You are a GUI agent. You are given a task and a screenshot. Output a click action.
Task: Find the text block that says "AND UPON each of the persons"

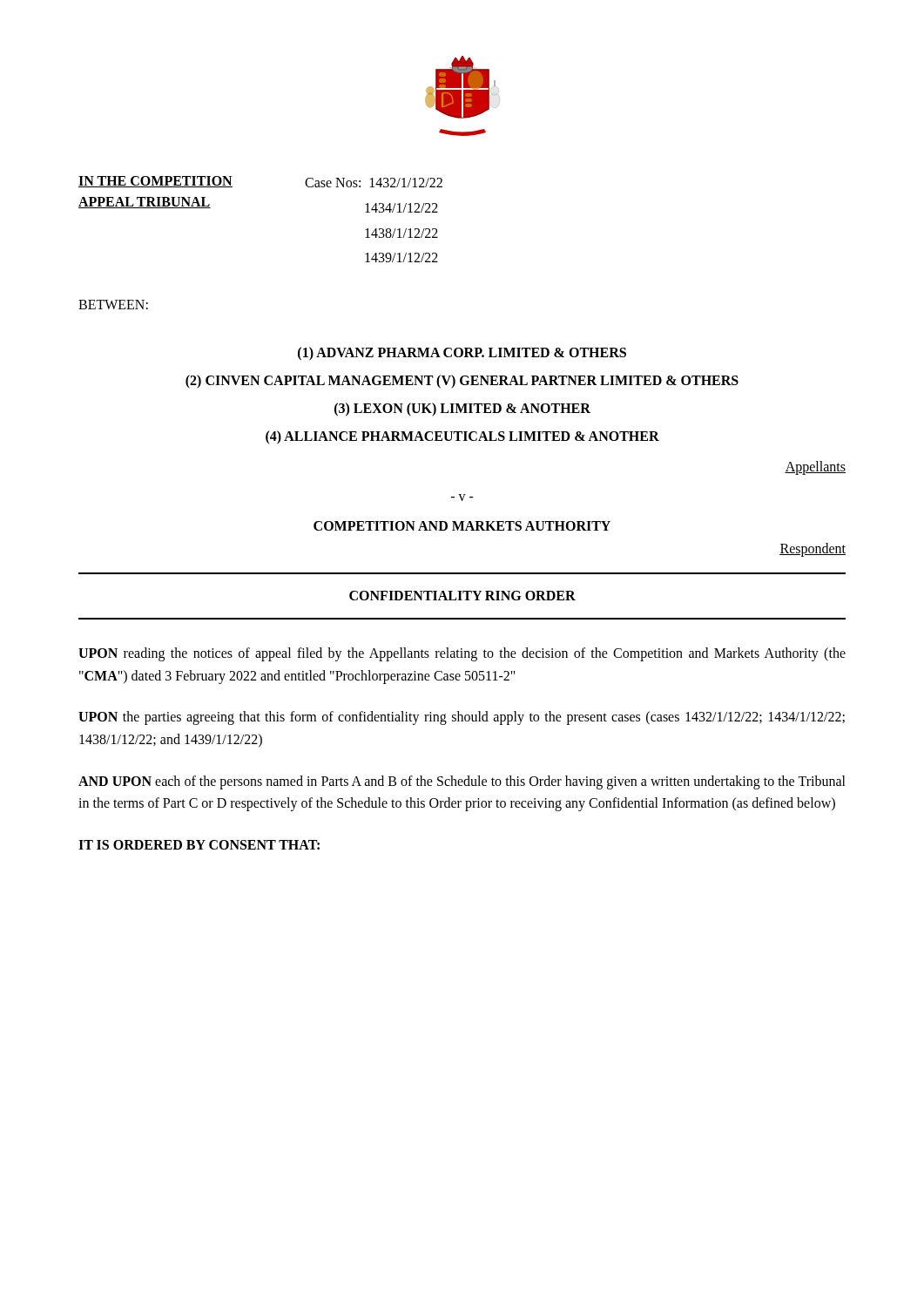462,792
